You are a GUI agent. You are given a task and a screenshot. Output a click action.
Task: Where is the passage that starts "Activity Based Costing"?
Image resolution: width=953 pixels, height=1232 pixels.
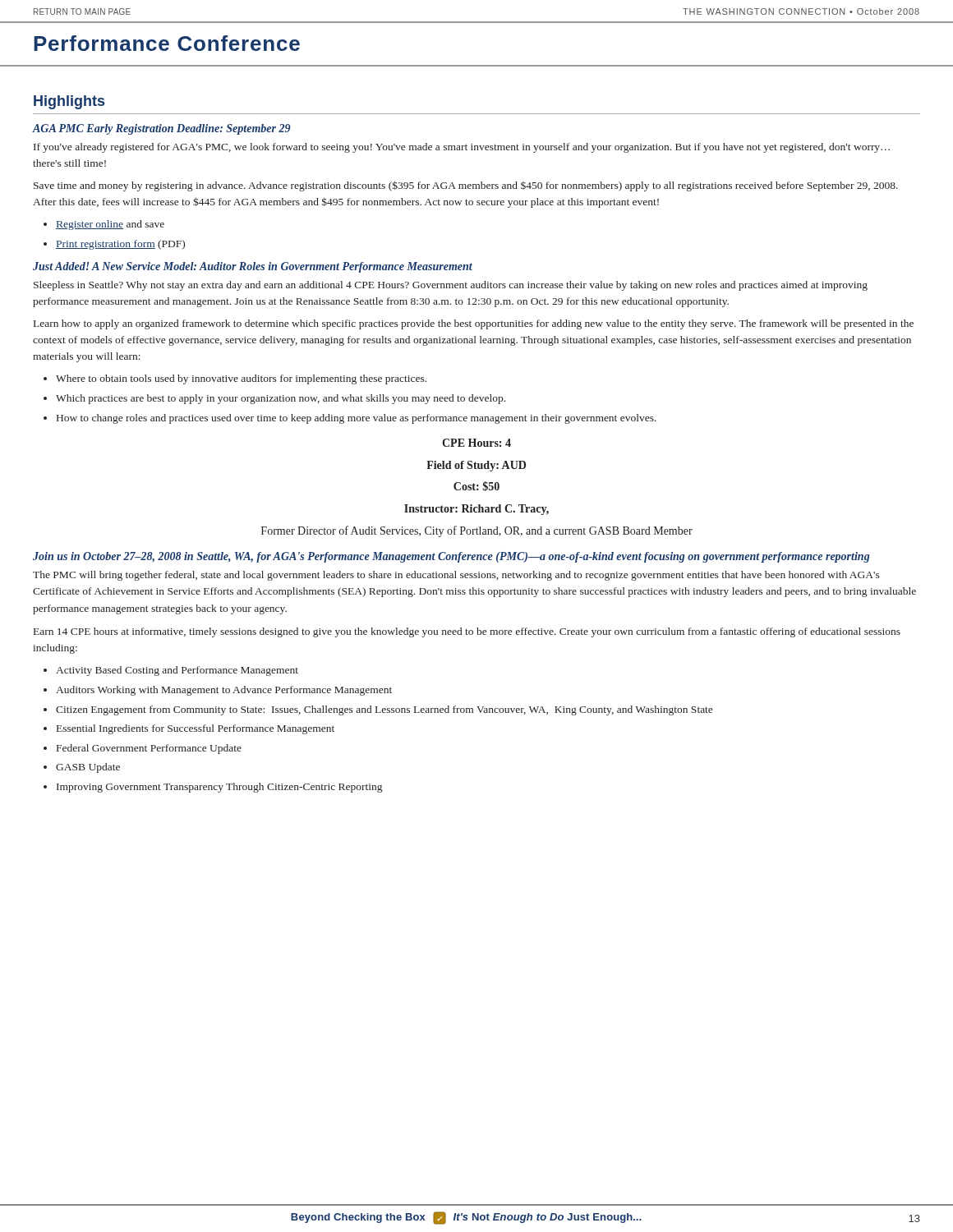click(x=177, y=670)
